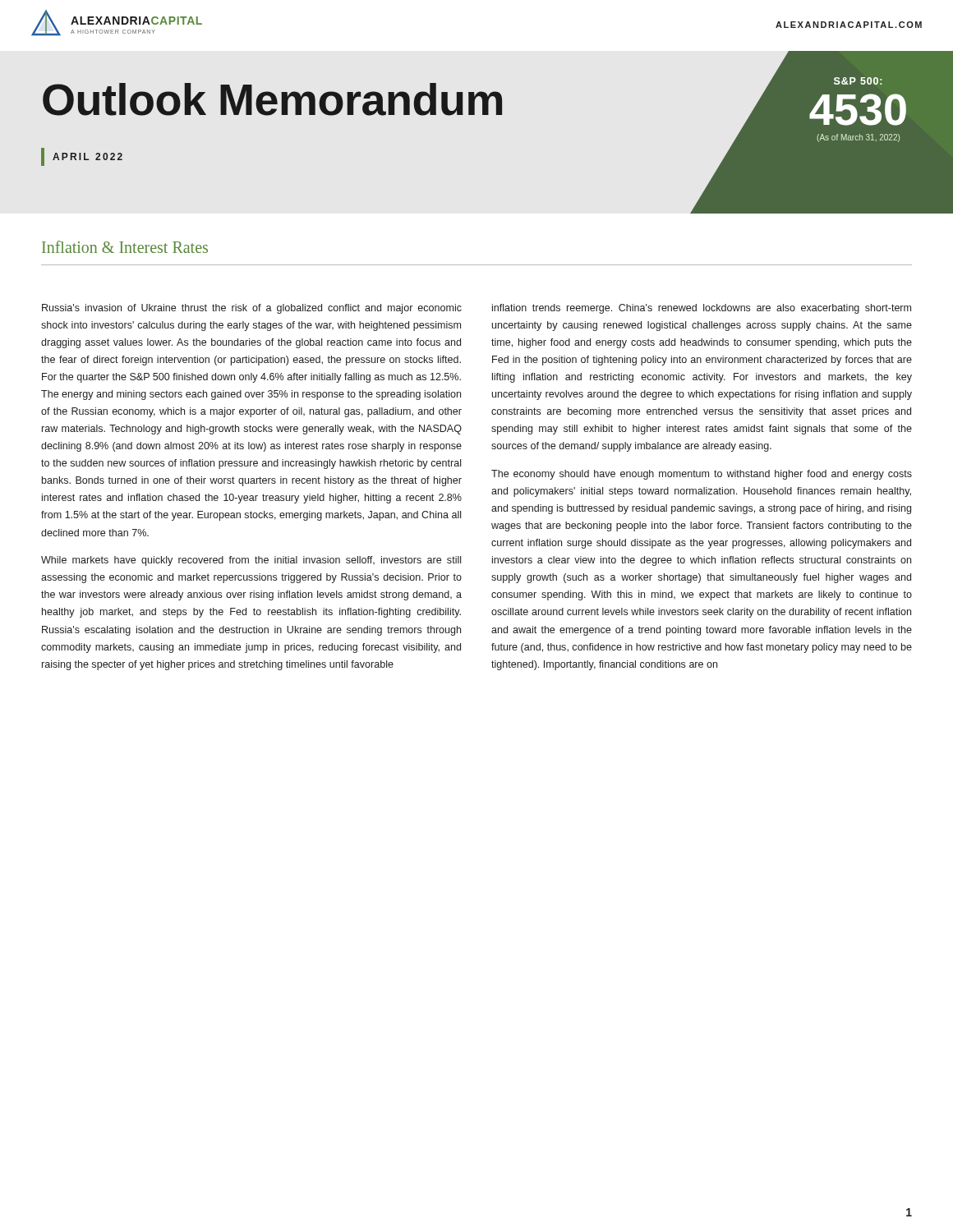Click on the text block containing "inflation trends reemerge."
Image resolution: width=953 pixels, height=1232 pixels.
click(702, 486)
